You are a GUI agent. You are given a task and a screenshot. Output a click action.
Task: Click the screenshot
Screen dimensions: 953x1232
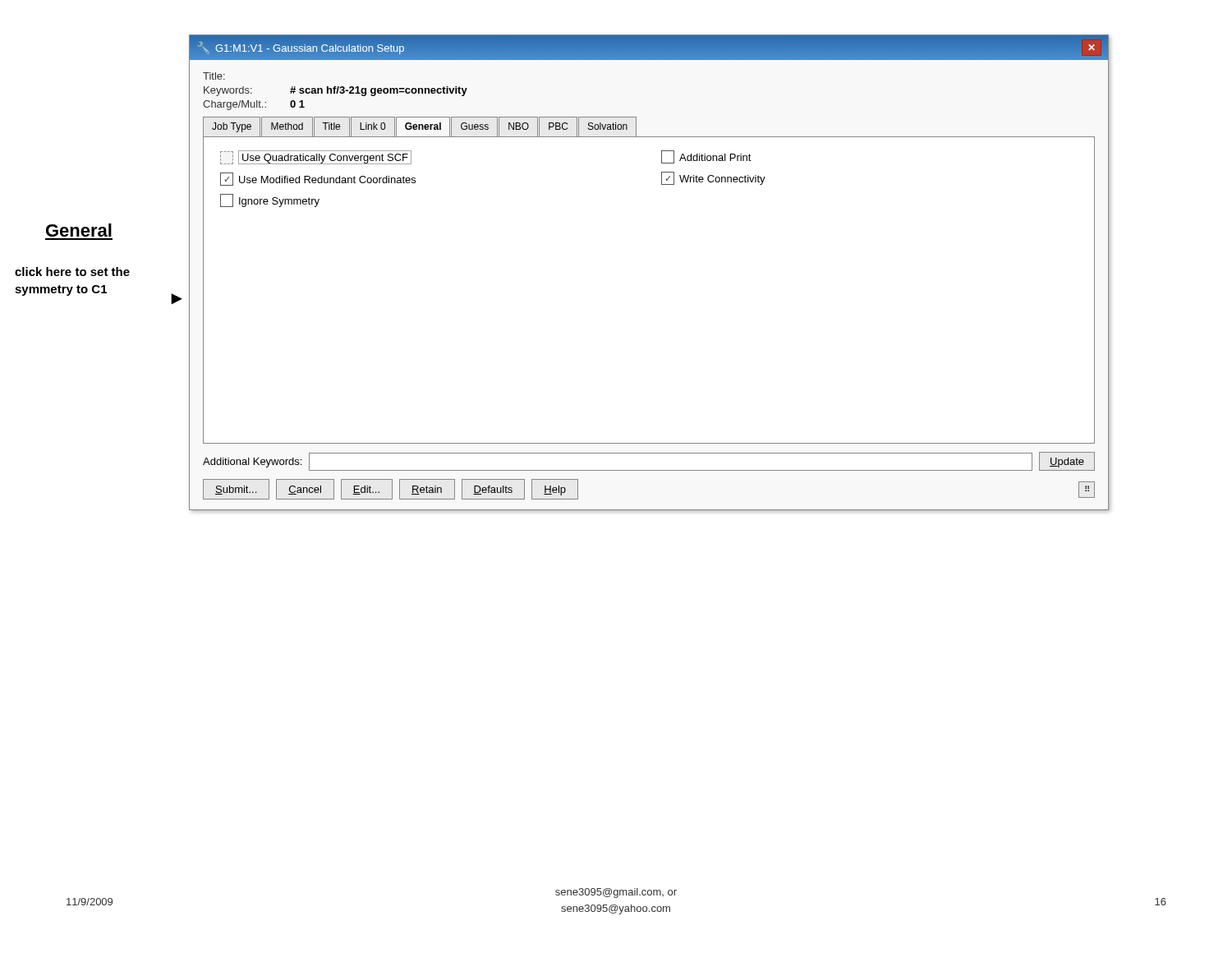tap(649, 272)
